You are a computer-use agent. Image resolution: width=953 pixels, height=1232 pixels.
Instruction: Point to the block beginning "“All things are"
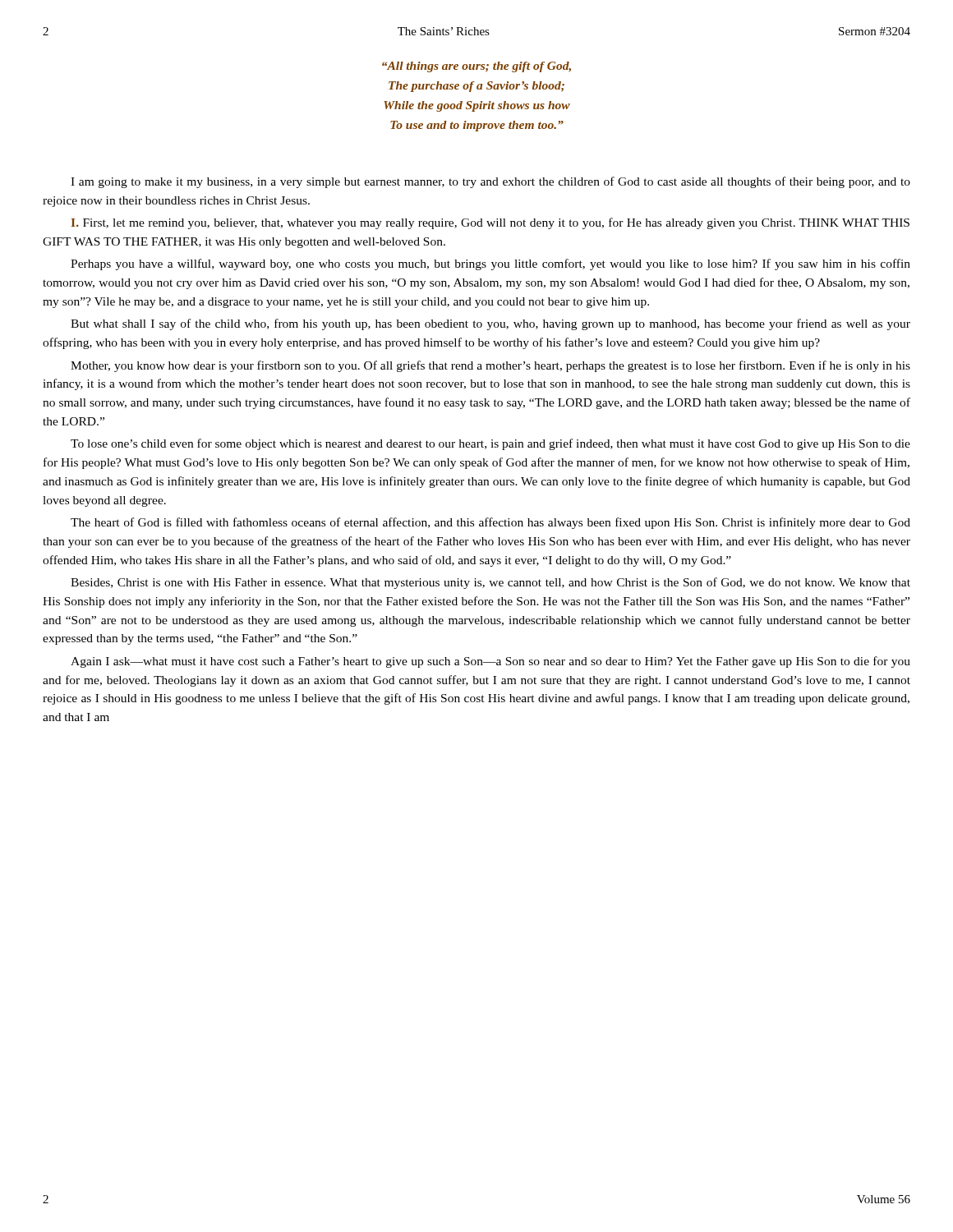point(476,95)
